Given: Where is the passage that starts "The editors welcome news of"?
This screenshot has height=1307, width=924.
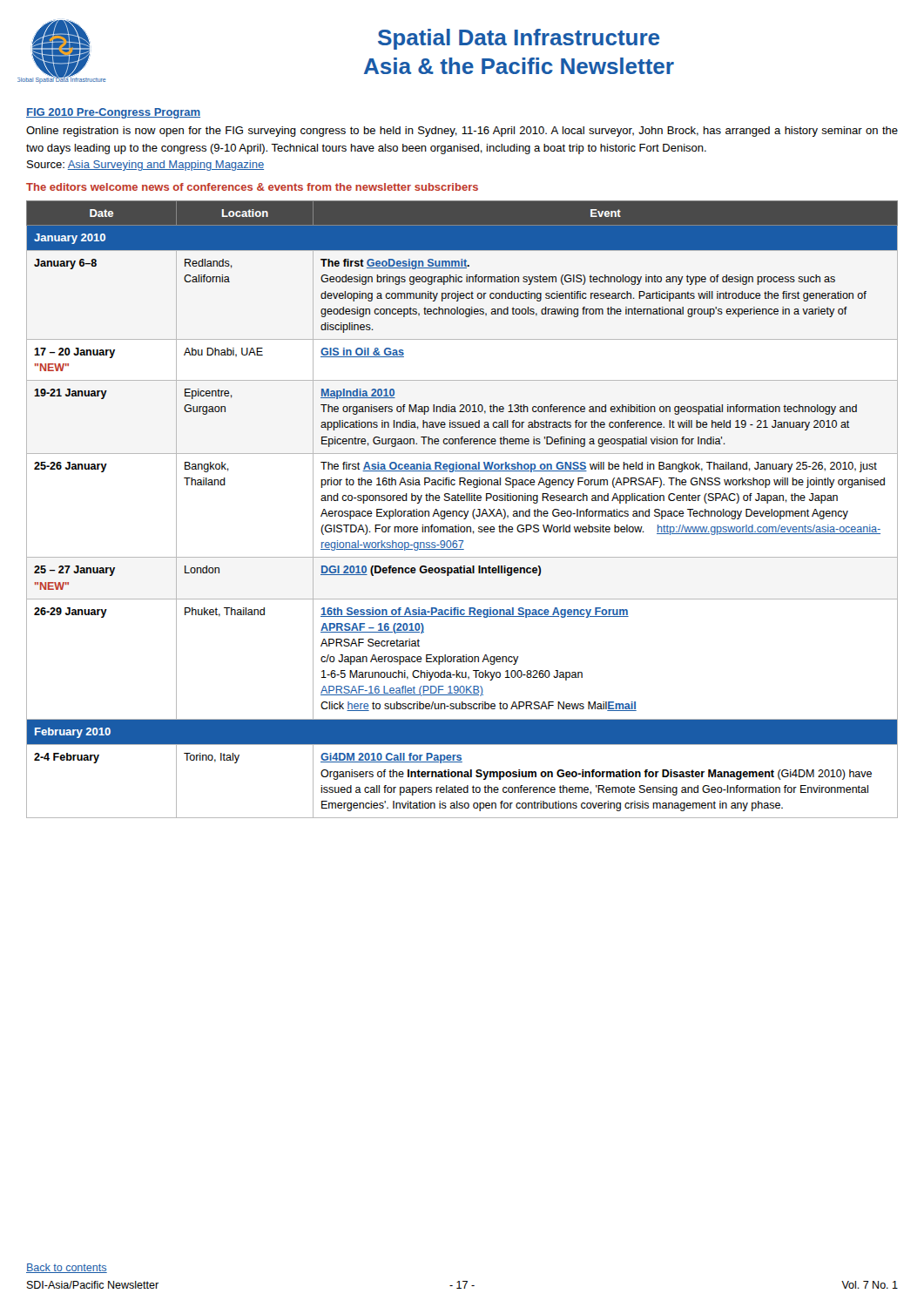Looking at the screenshot, I should pos(252,187).
